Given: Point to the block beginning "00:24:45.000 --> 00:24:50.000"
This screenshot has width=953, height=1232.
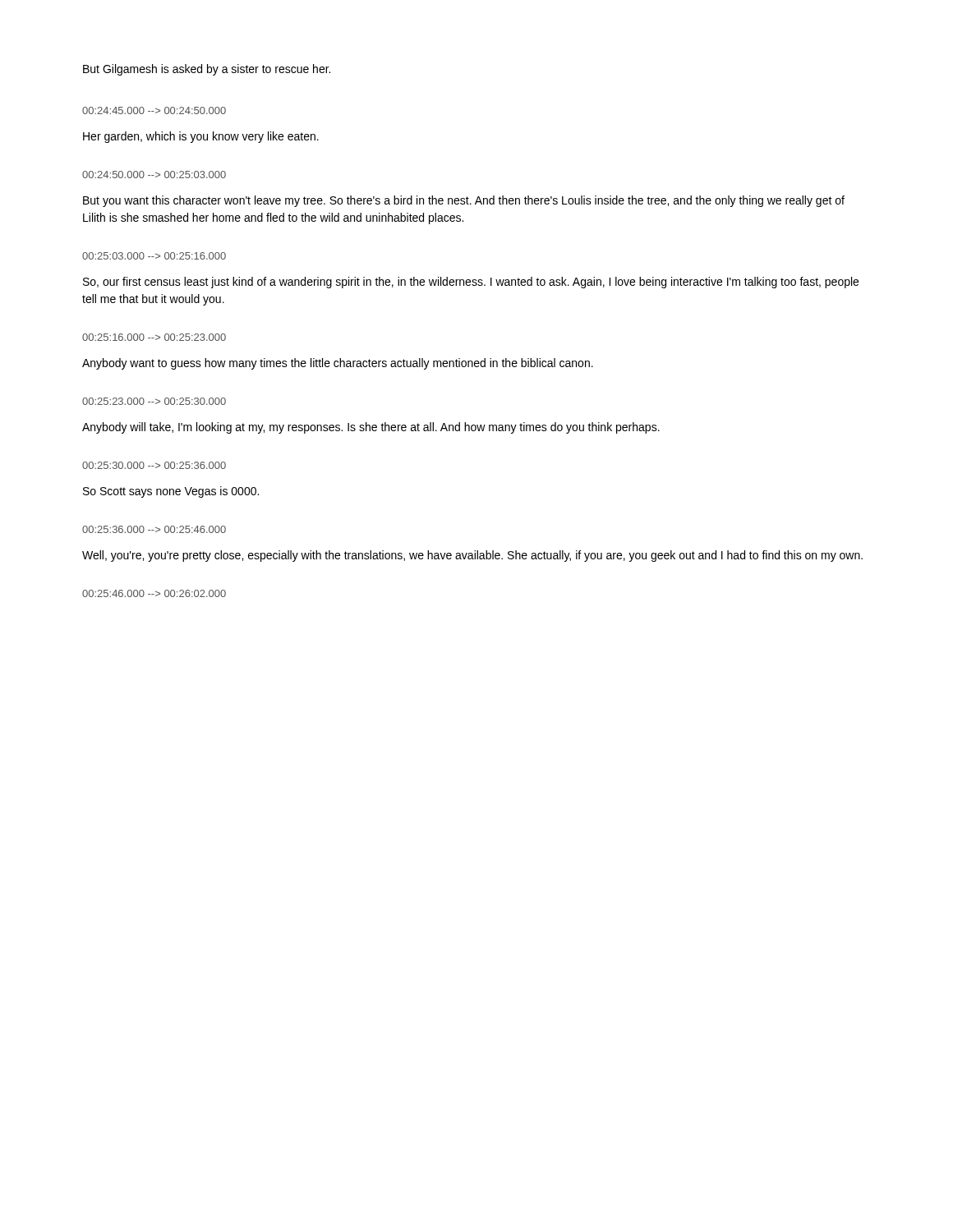Looking at the screenshot, I should pos(154,110).
